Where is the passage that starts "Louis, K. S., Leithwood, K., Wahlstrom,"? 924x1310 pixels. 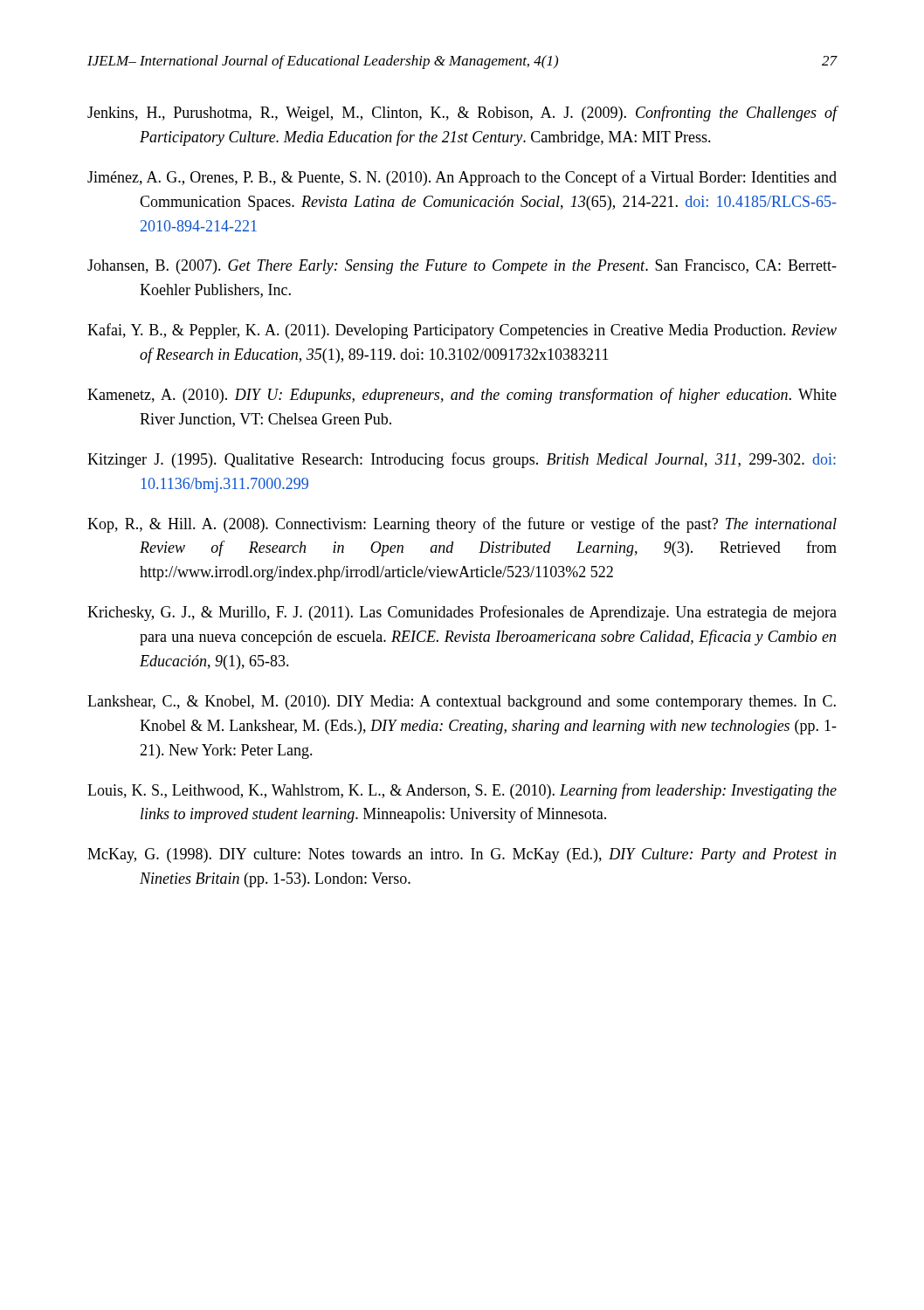pyautogui.click(x=462, y=802)
